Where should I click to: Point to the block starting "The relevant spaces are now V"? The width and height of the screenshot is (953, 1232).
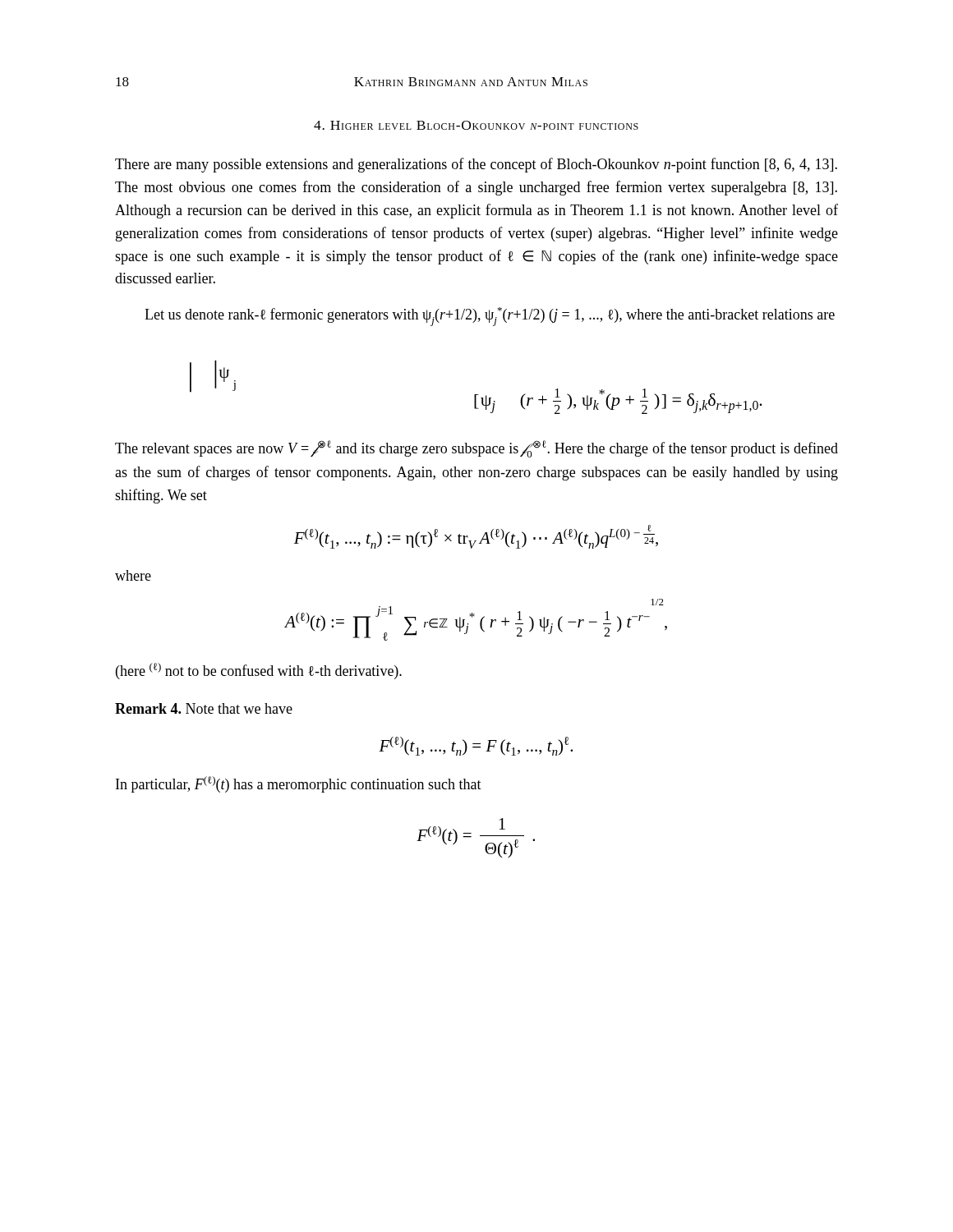coord(476,471)
